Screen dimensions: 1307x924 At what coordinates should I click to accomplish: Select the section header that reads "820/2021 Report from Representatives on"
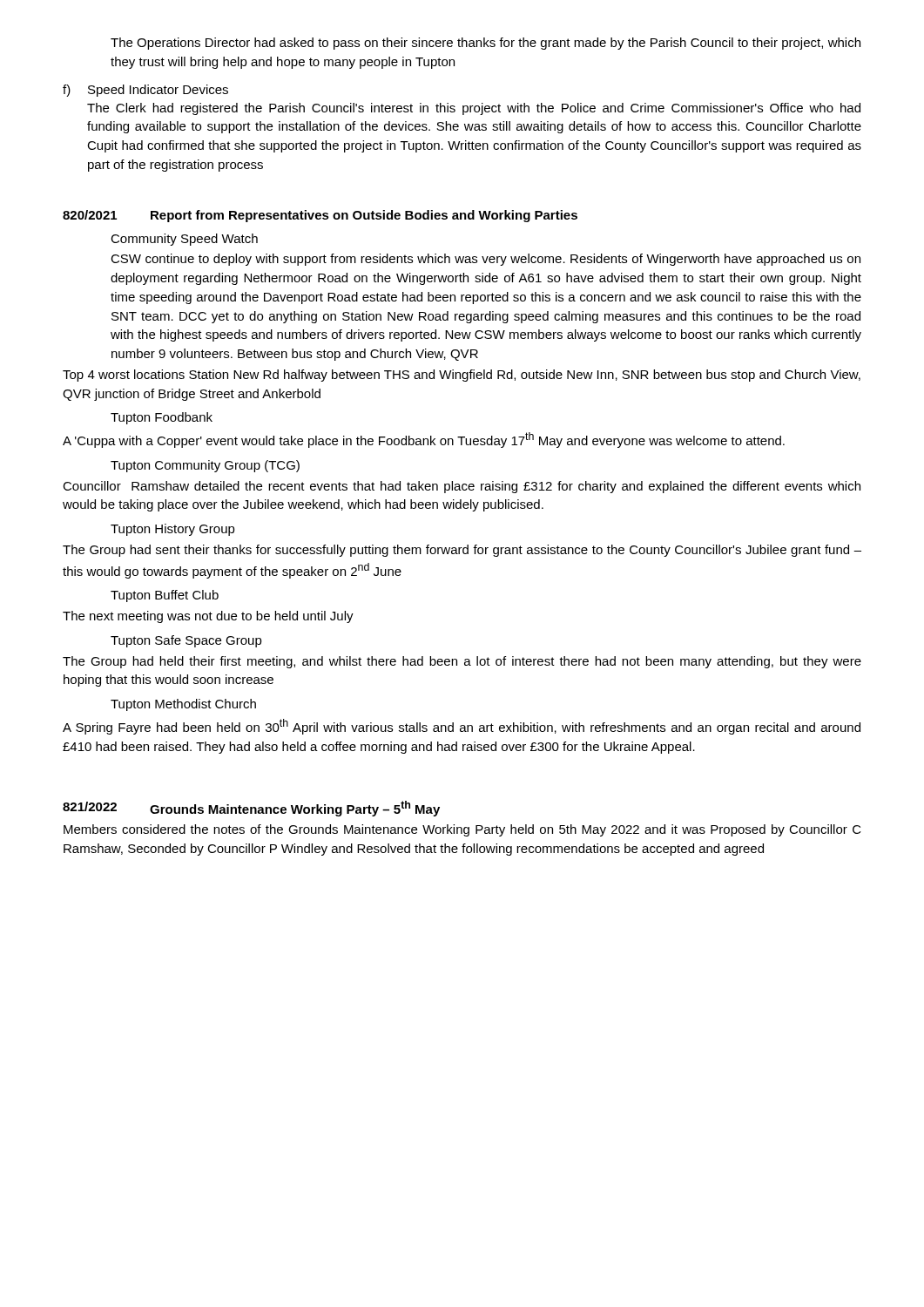pyautogui.click(x=462, y=214)
